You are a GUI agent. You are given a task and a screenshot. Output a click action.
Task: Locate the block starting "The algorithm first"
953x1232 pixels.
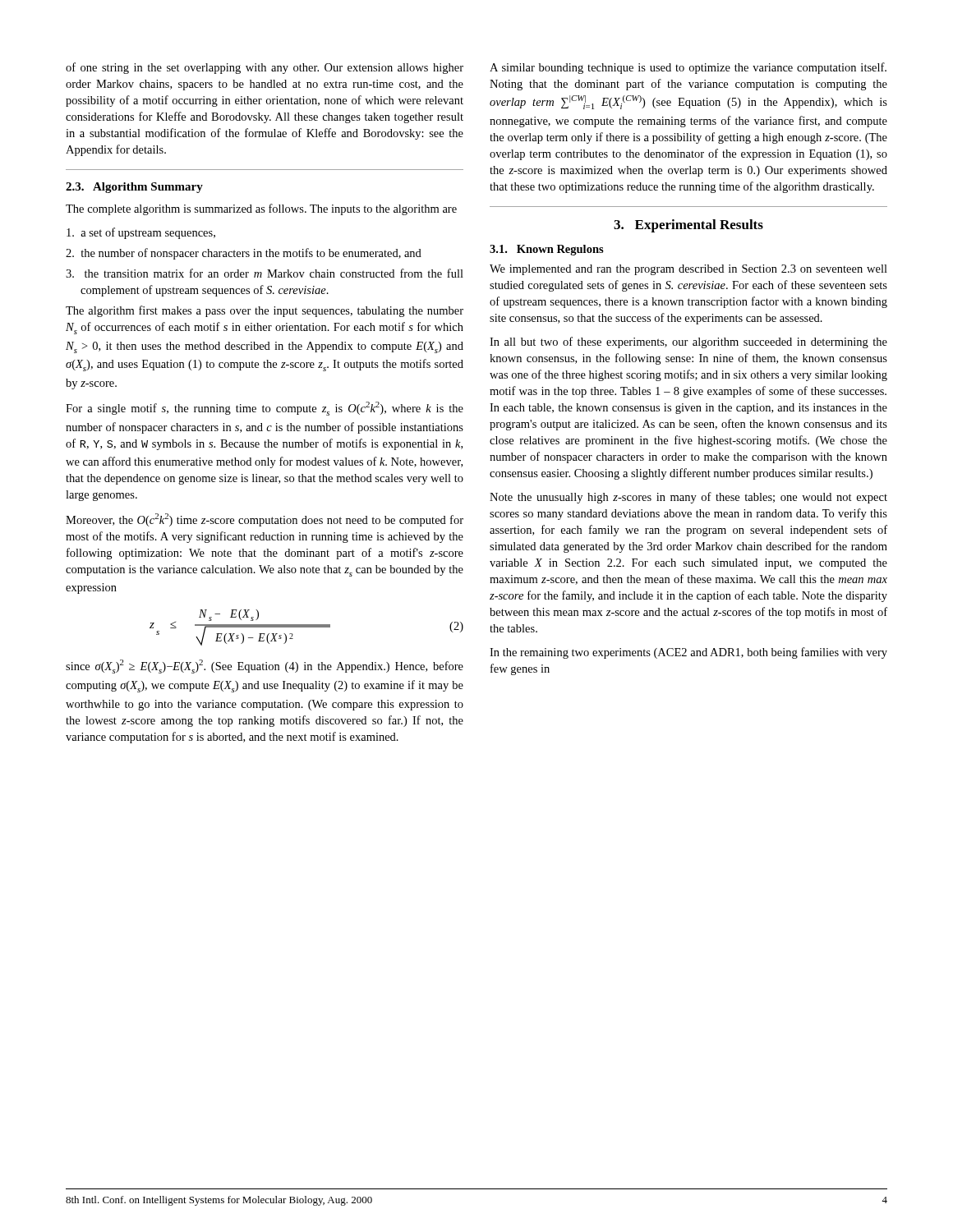265,347
